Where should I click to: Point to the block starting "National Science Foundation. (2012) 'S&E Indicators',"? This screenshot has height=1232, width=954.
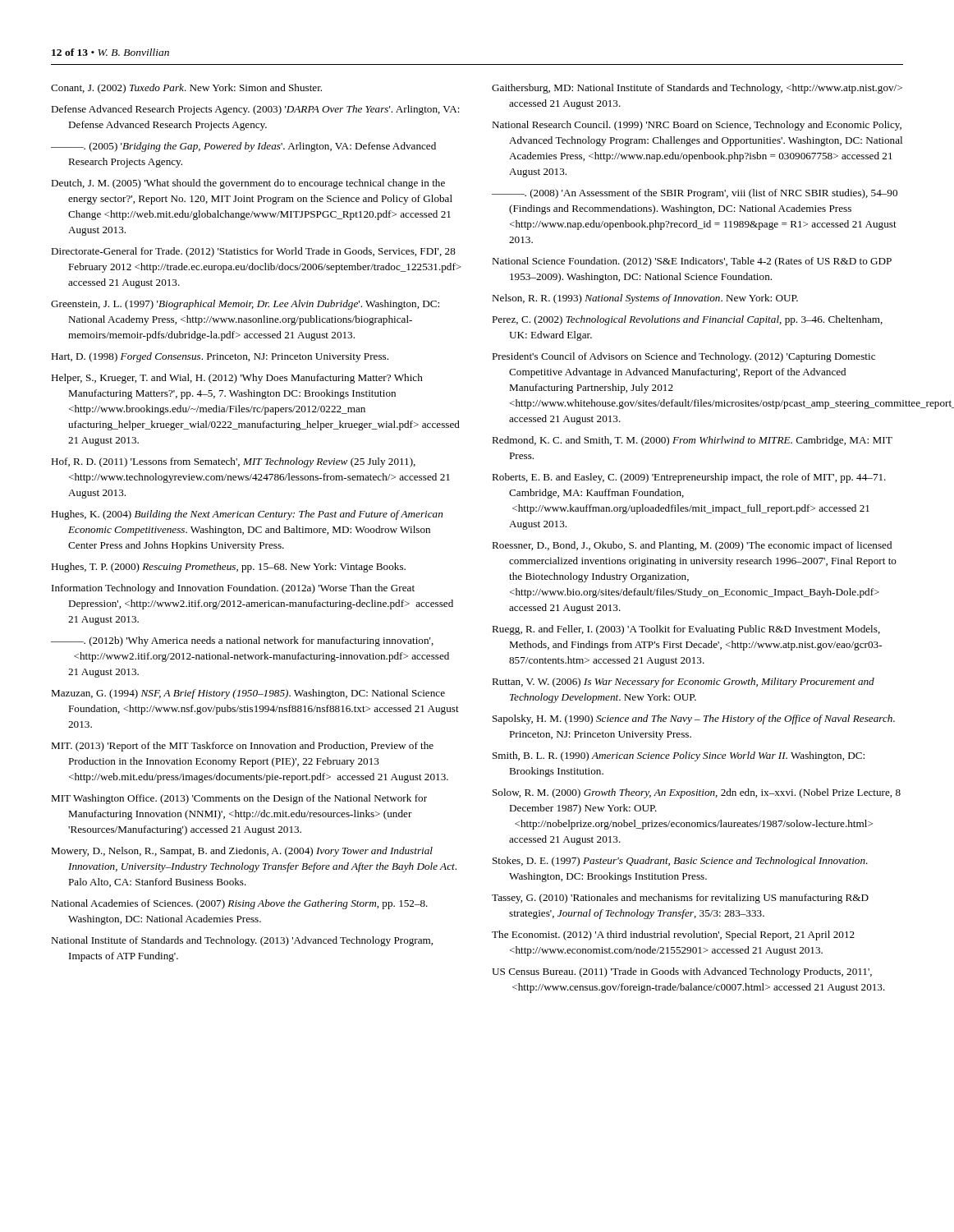[x=692, y=268]
